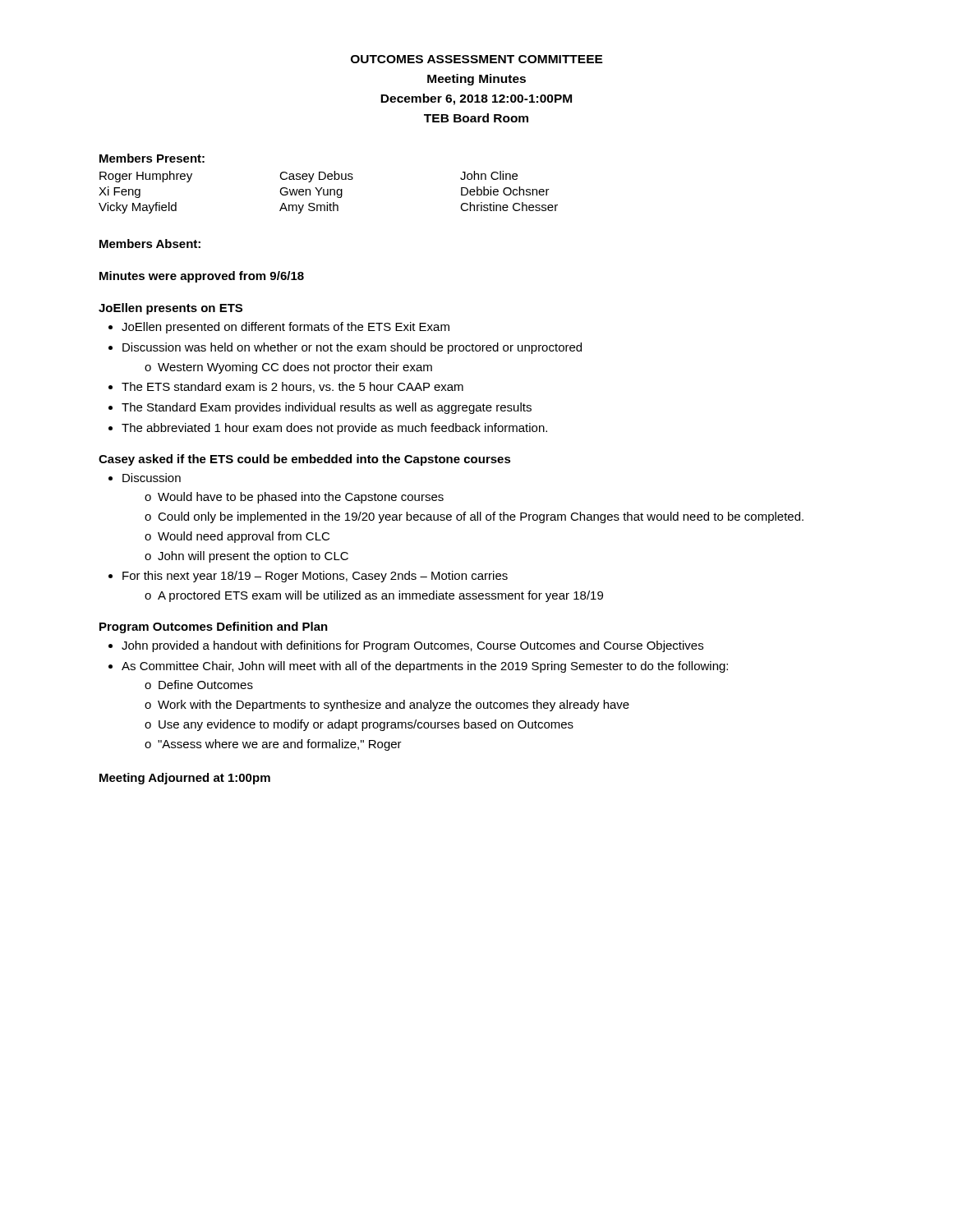Screen dimensions: 1232x953
Task: Click on the list item that reads "Would have to be phased into the Capstone"
Action: [x=301, y=497]
